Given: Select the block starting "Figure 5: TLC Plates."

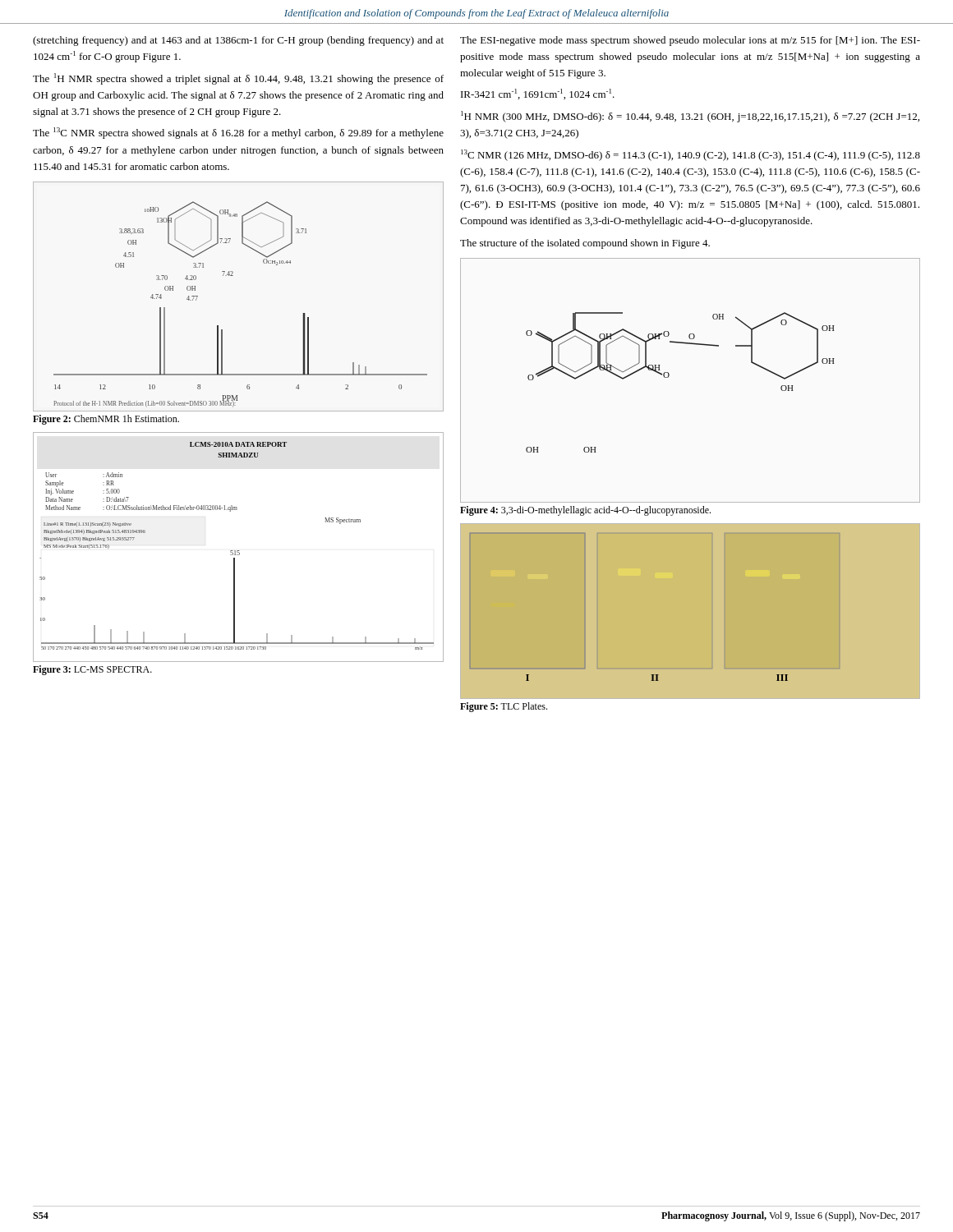Looking at the screenshot, I should tap(504, 706).
